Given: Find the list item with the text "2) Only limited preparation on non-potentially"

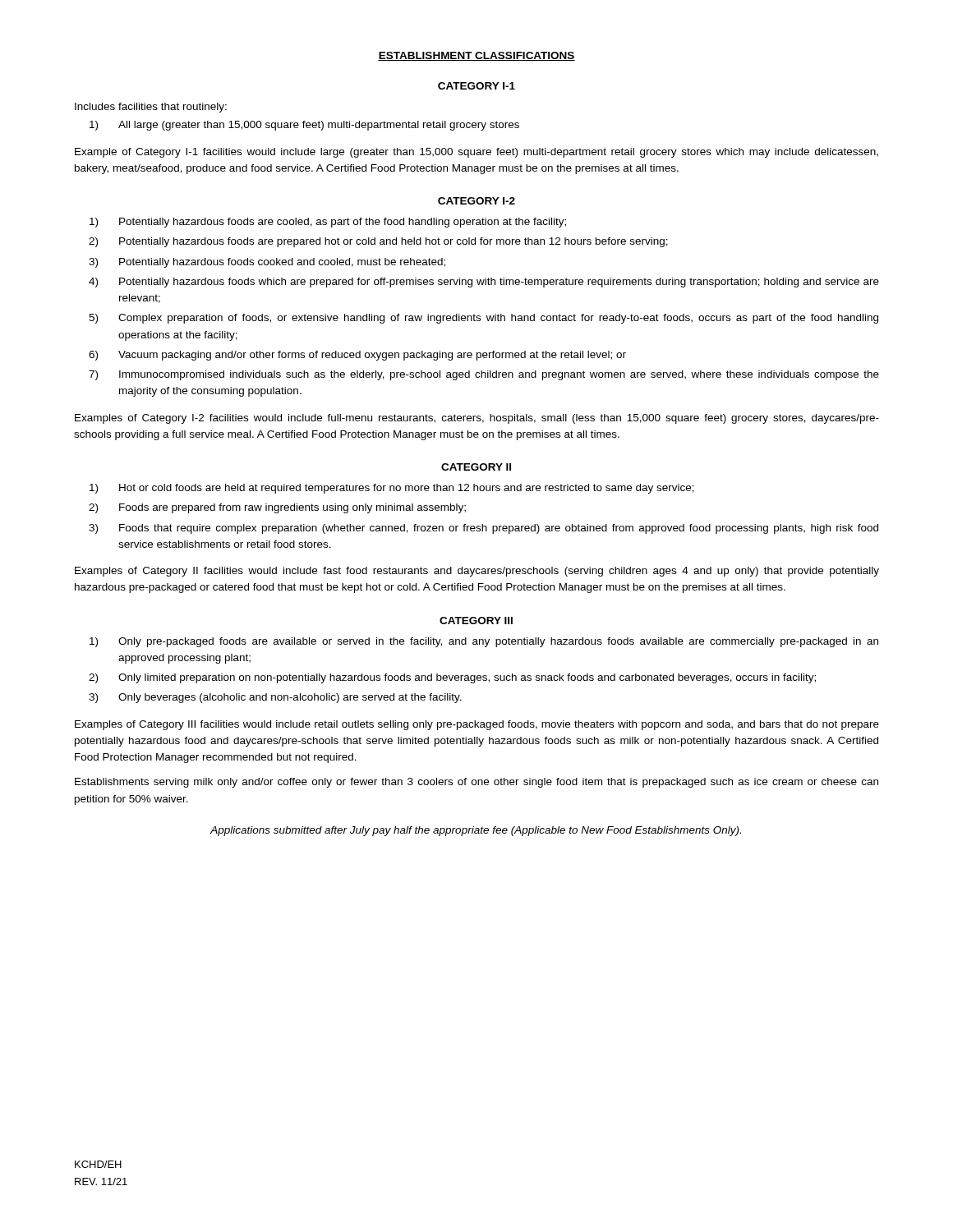Looking at the screenshot, I should [476, 678].
